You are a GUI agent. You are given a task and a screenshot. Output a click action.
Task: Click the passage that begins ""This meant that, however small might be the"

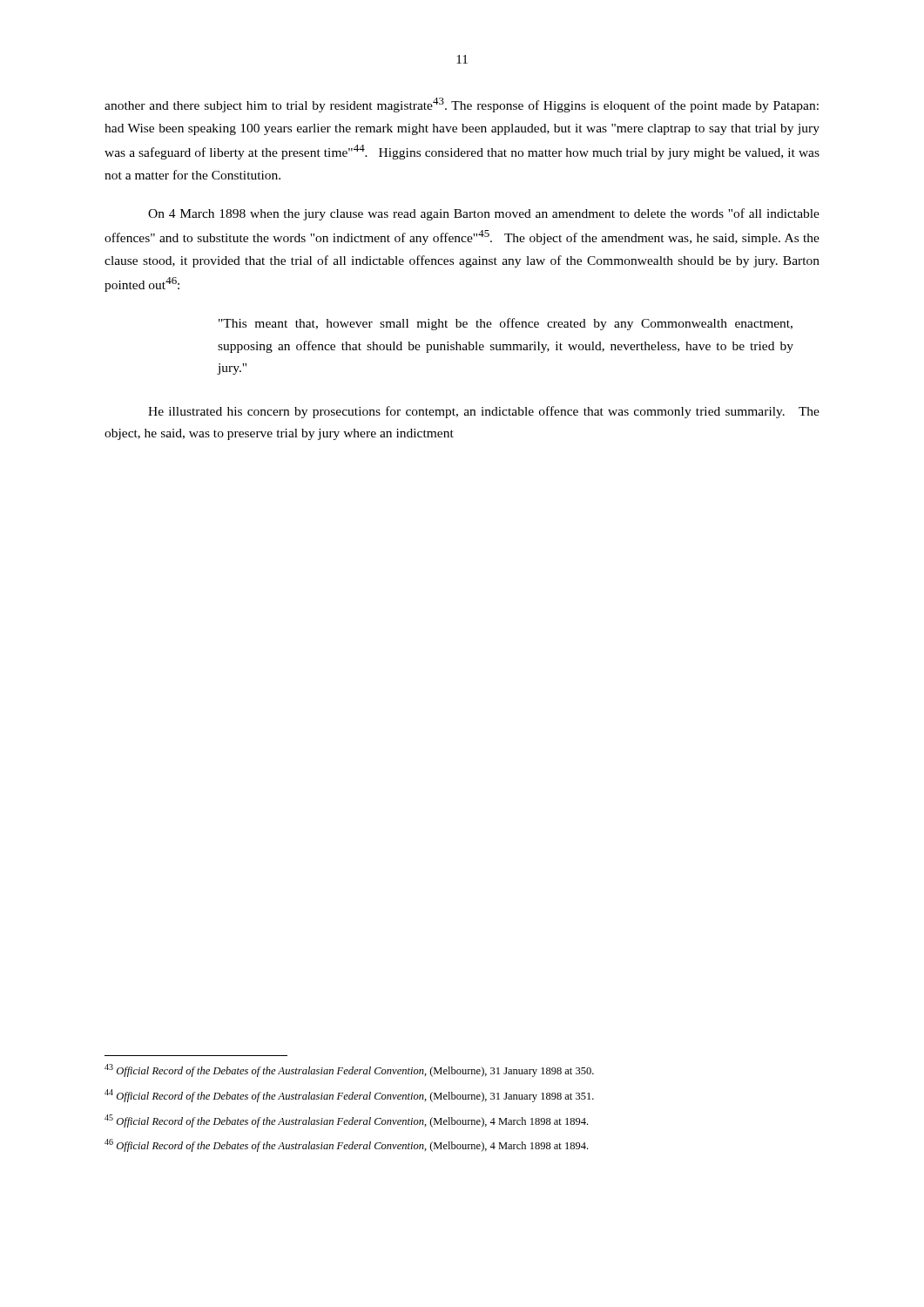pos(506,345)
